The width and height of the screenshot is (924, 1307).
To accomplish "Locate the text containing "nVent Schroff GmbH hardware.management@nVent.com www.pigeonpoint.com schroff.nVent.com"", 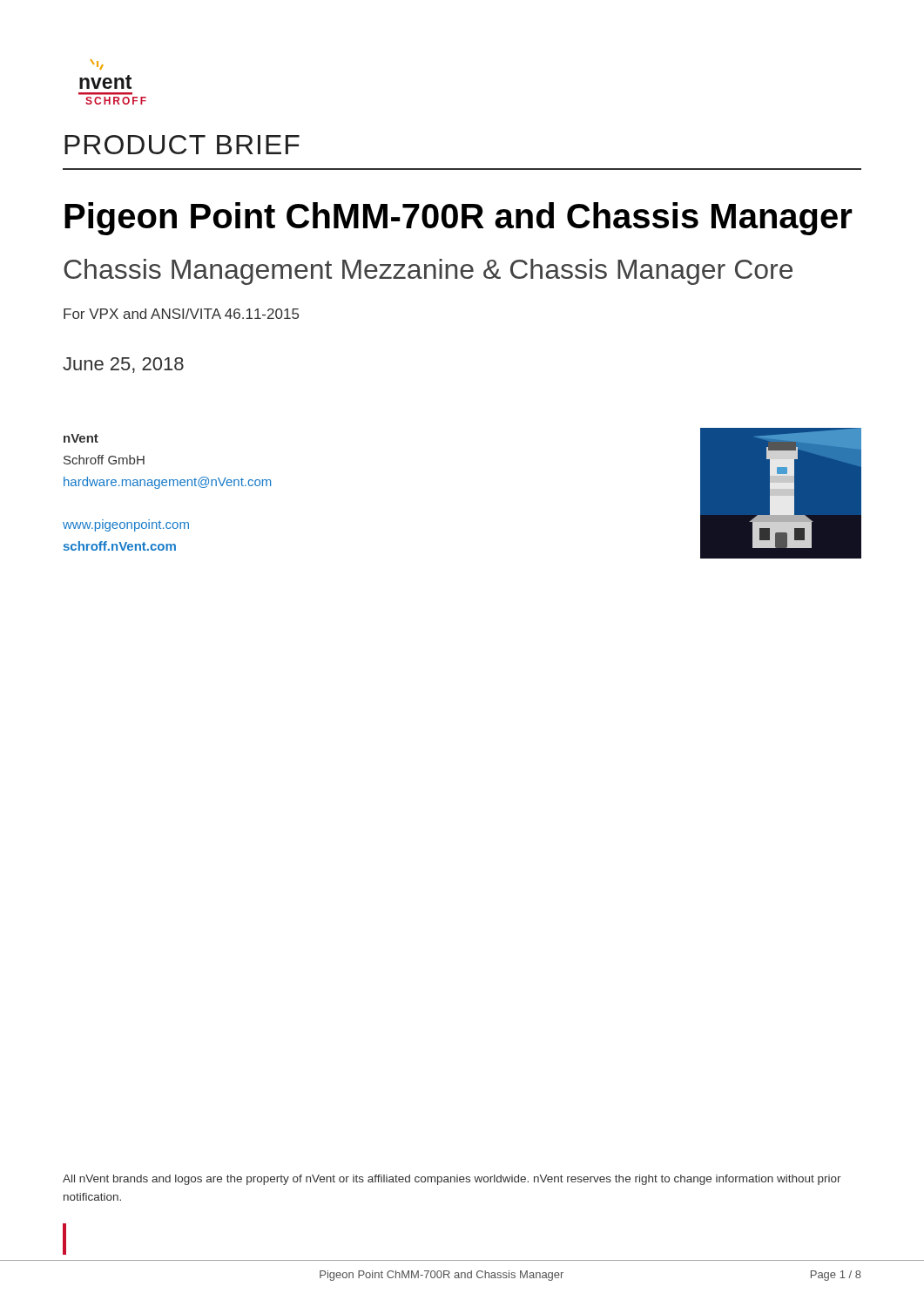I will coord(167,492).
